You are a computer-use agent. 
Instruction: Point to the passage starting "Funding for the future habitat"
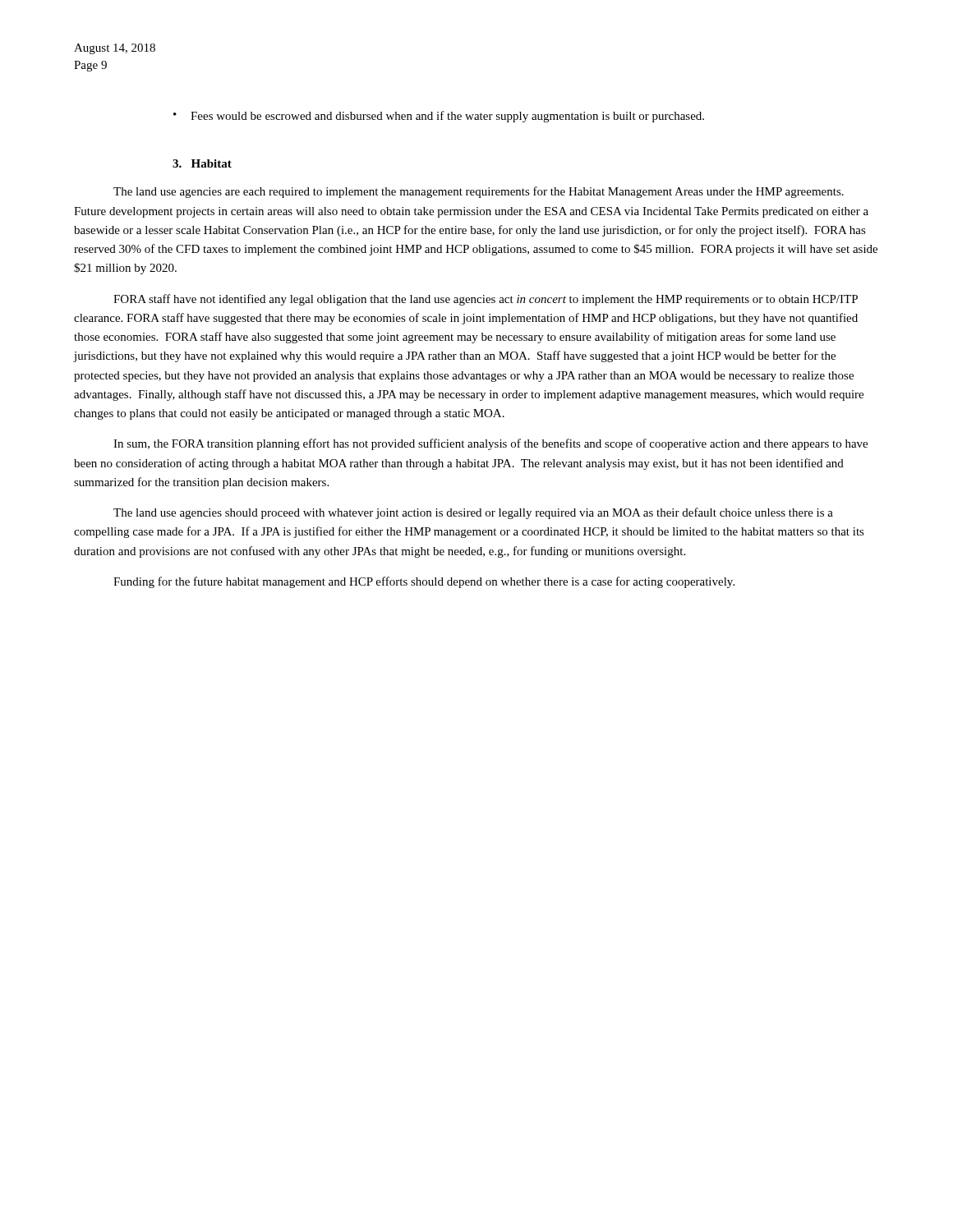[424, 581]
